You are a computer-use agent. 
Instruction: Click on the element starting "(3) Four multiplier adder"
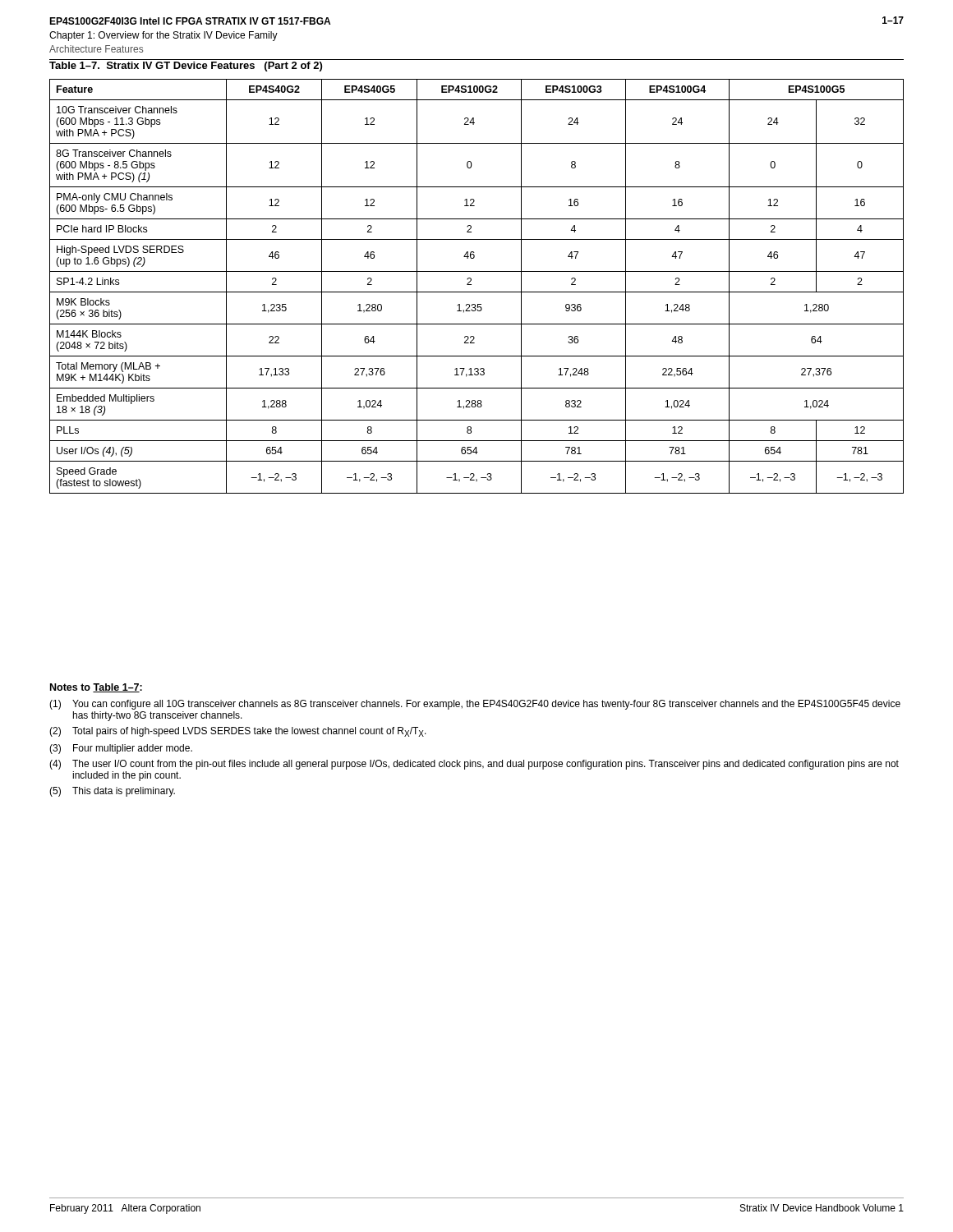click(x=121, y=749)
